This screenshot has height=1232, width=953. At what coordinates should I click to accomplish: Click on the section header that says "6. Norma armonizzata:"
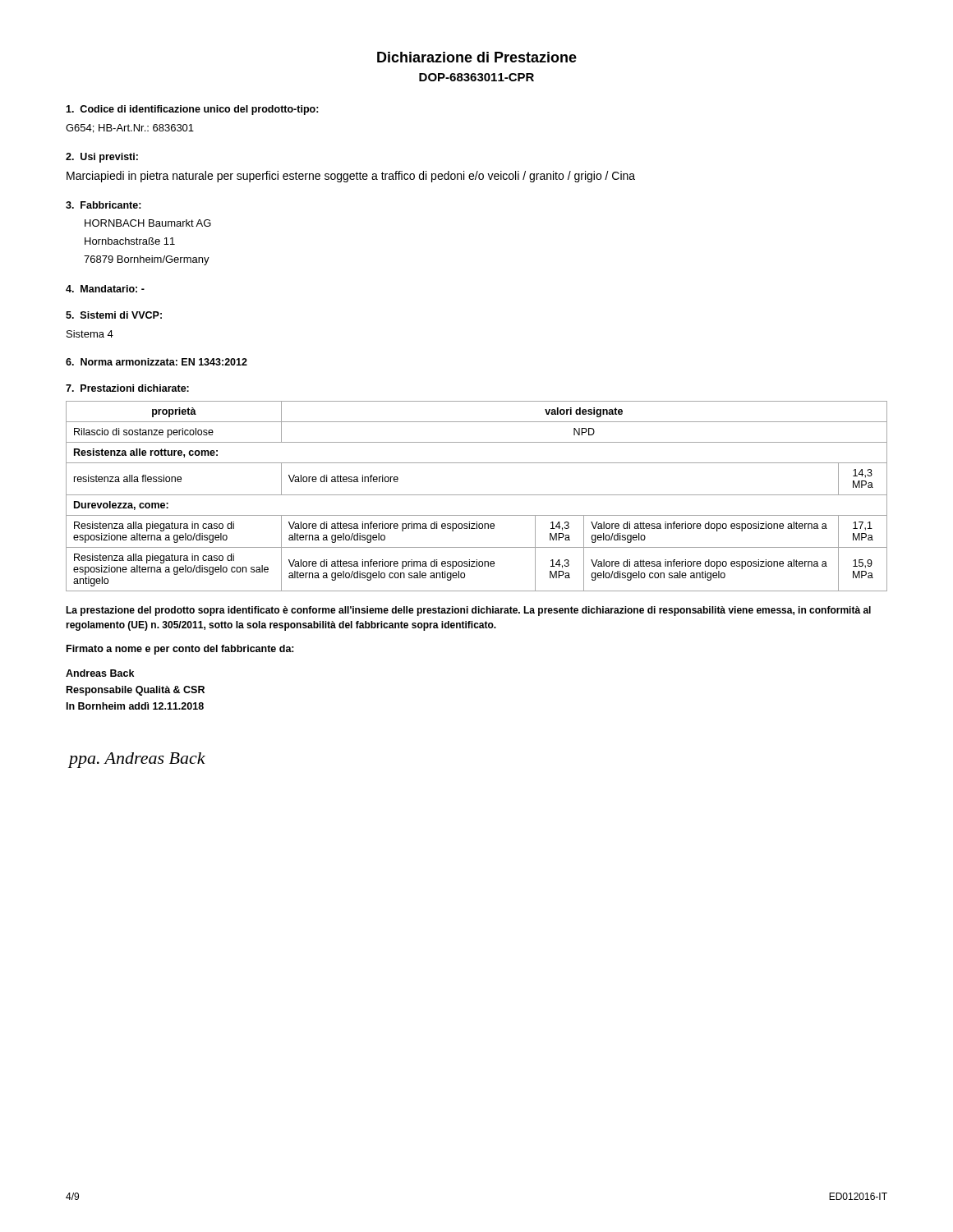click(156, 362)
